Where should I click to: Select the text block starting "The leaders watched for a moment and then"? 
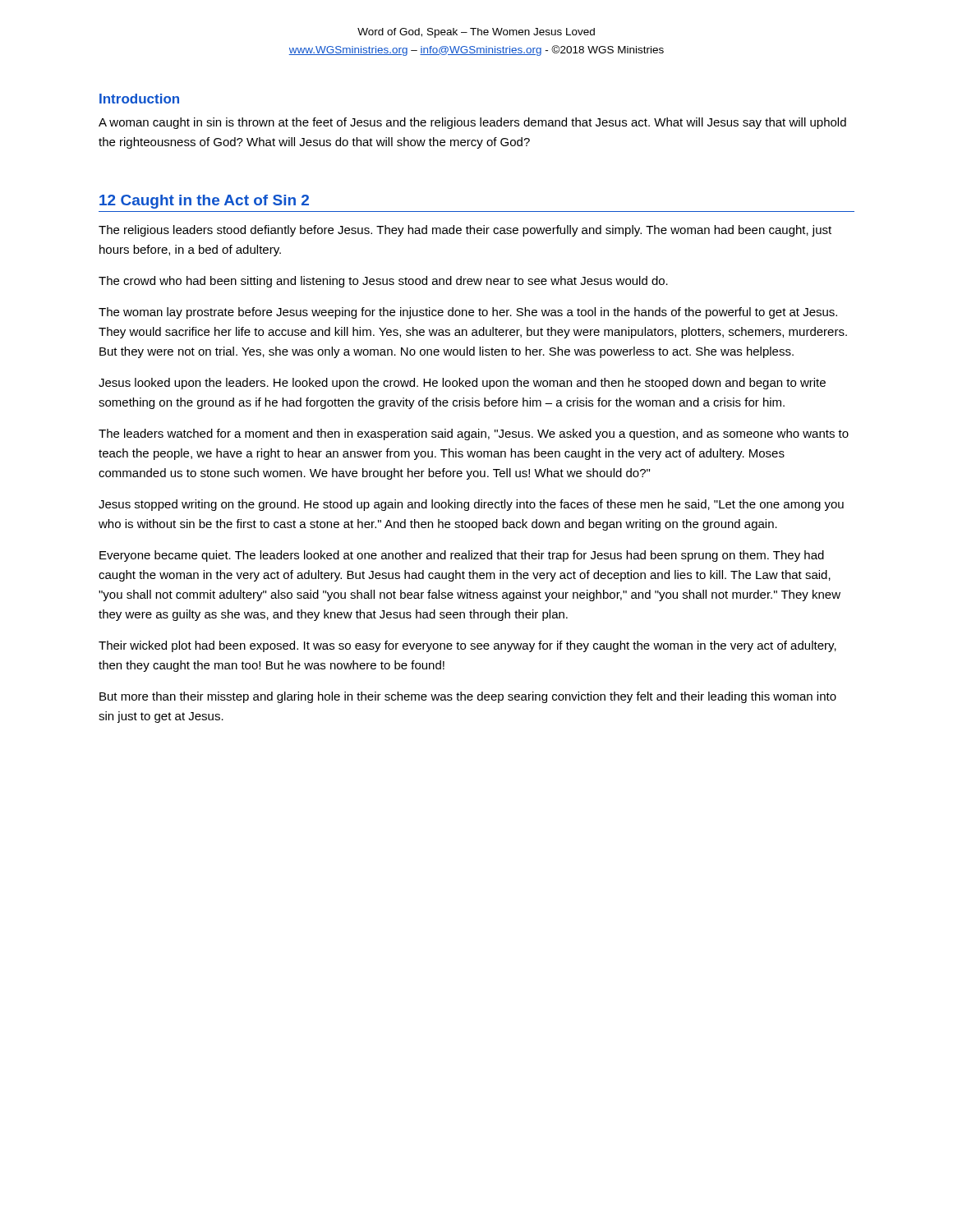point(474,453)
